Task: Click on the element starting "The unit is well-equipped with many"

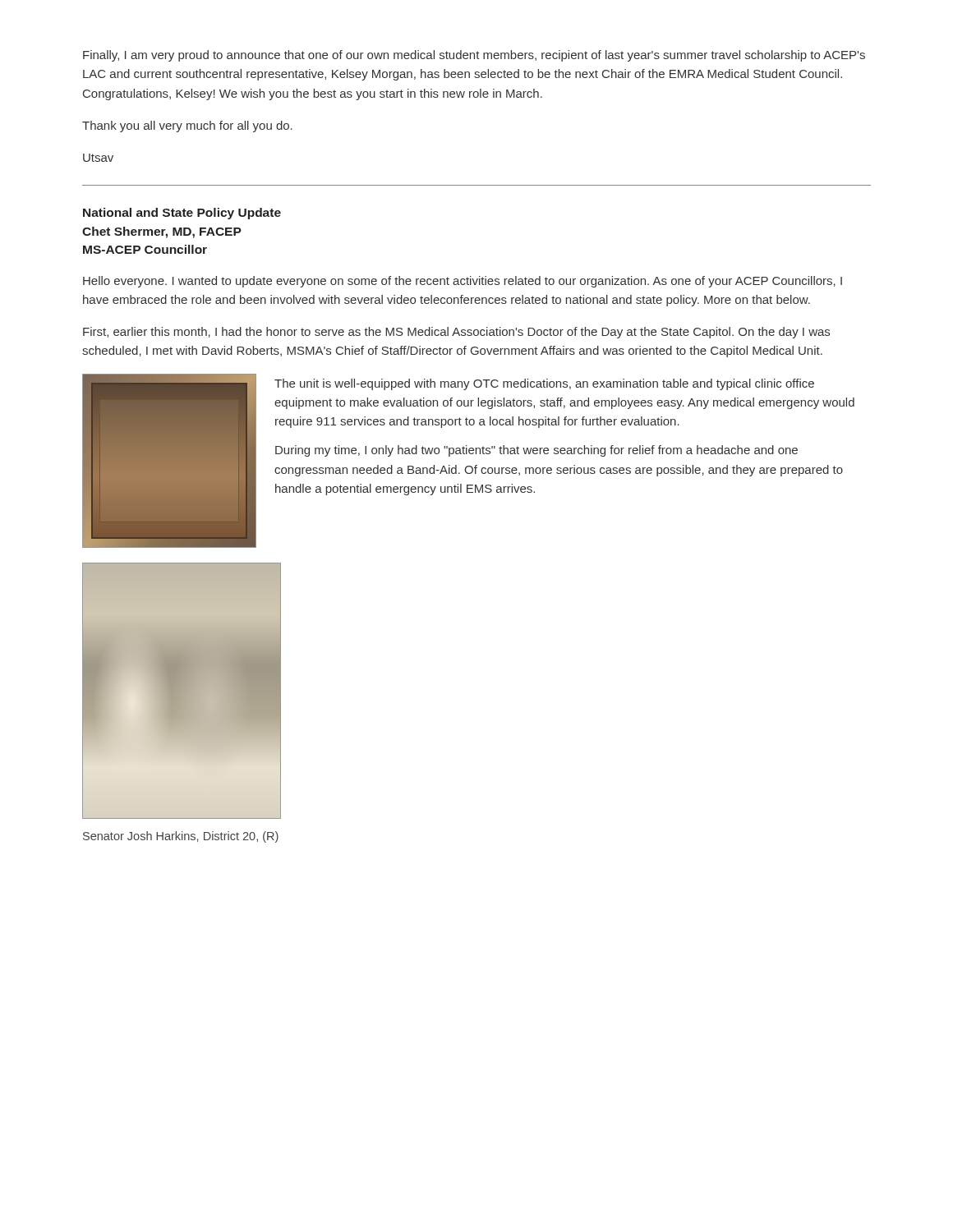Action: 573,436
